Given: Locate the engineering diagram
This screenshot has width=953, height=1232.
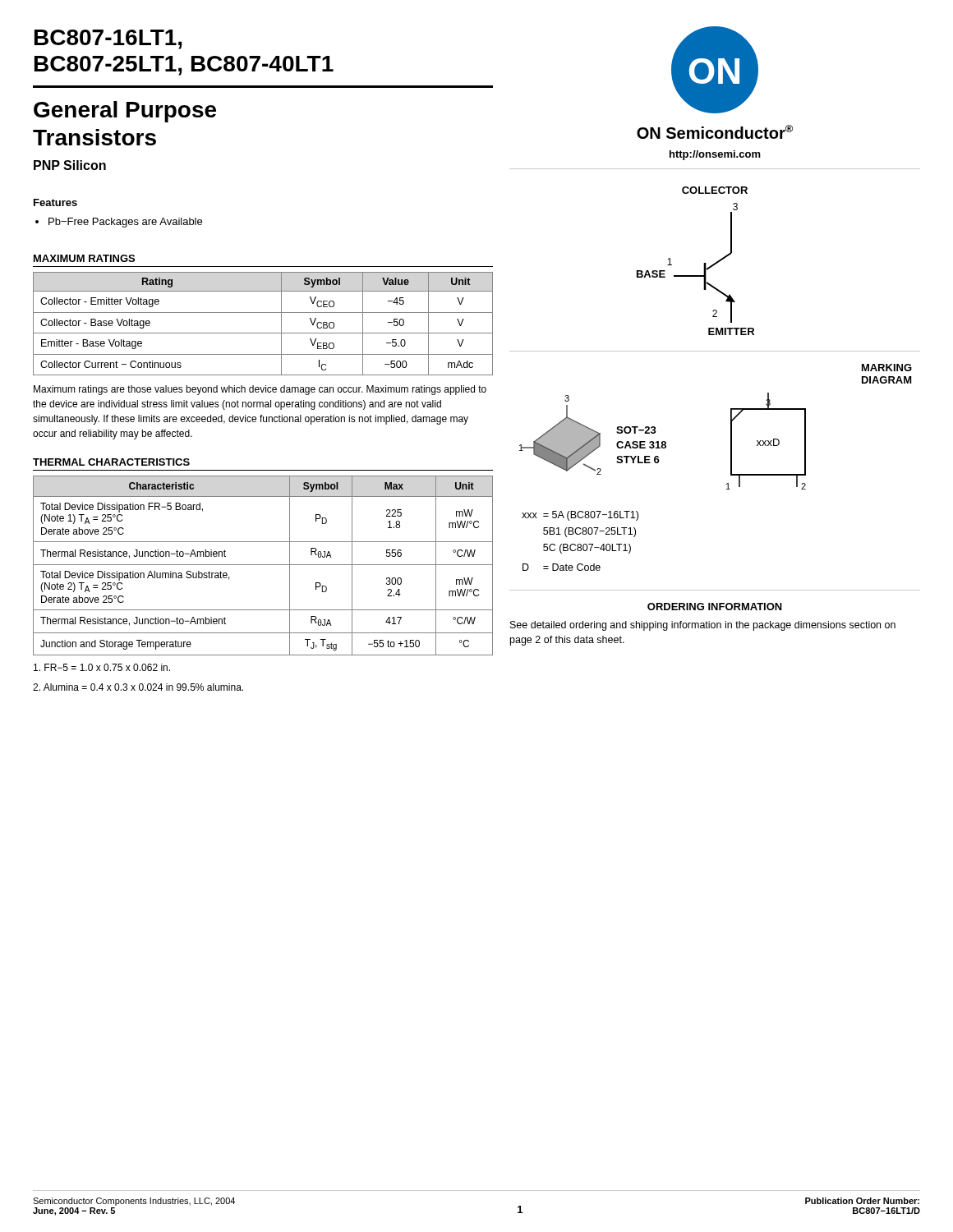Looking at the screenshot, I should 715,446.
